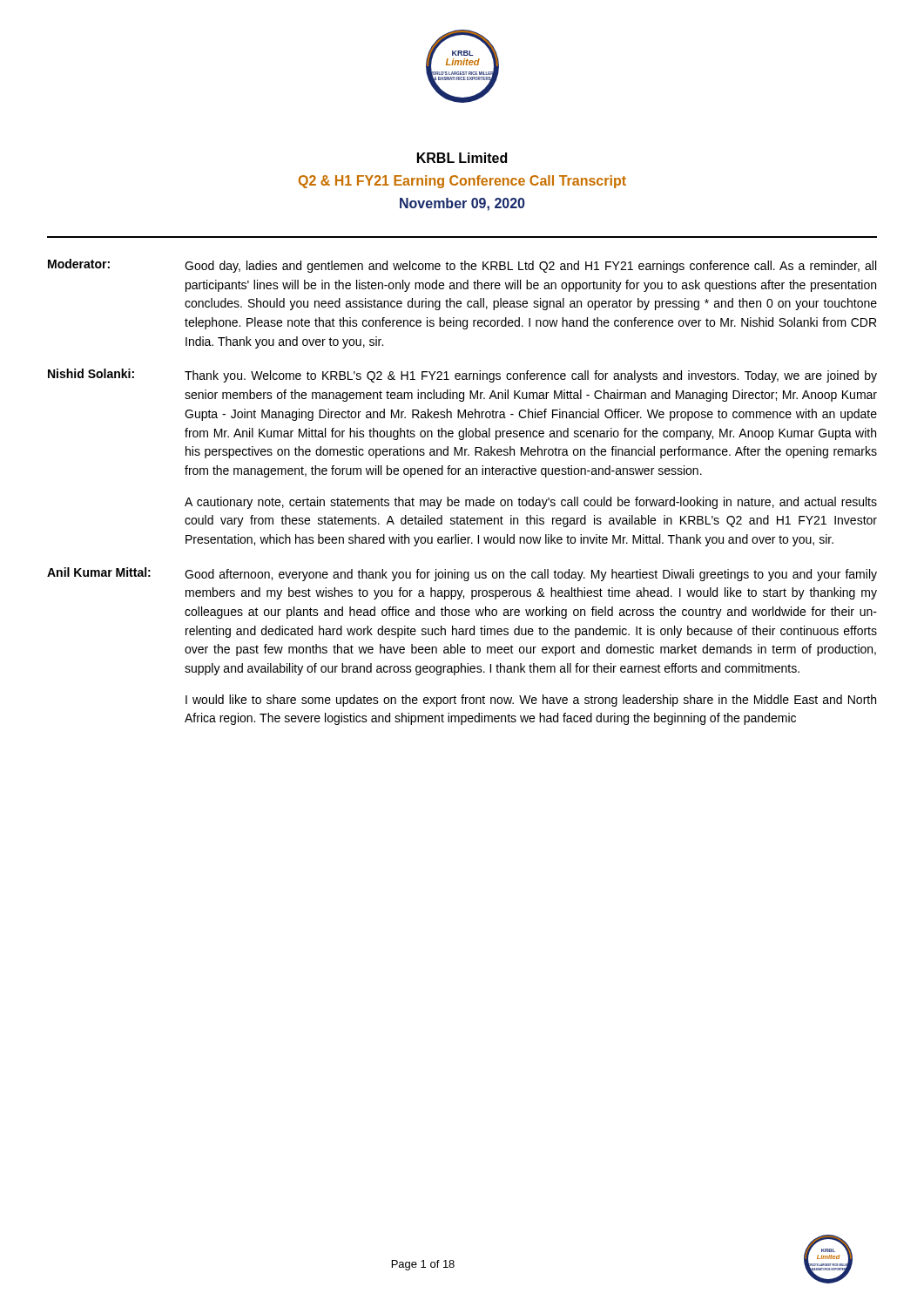This screenshot has height=1307, width=924.
Task: Point to "Nishid Solanki:"
Action: [x=91, y=374]
